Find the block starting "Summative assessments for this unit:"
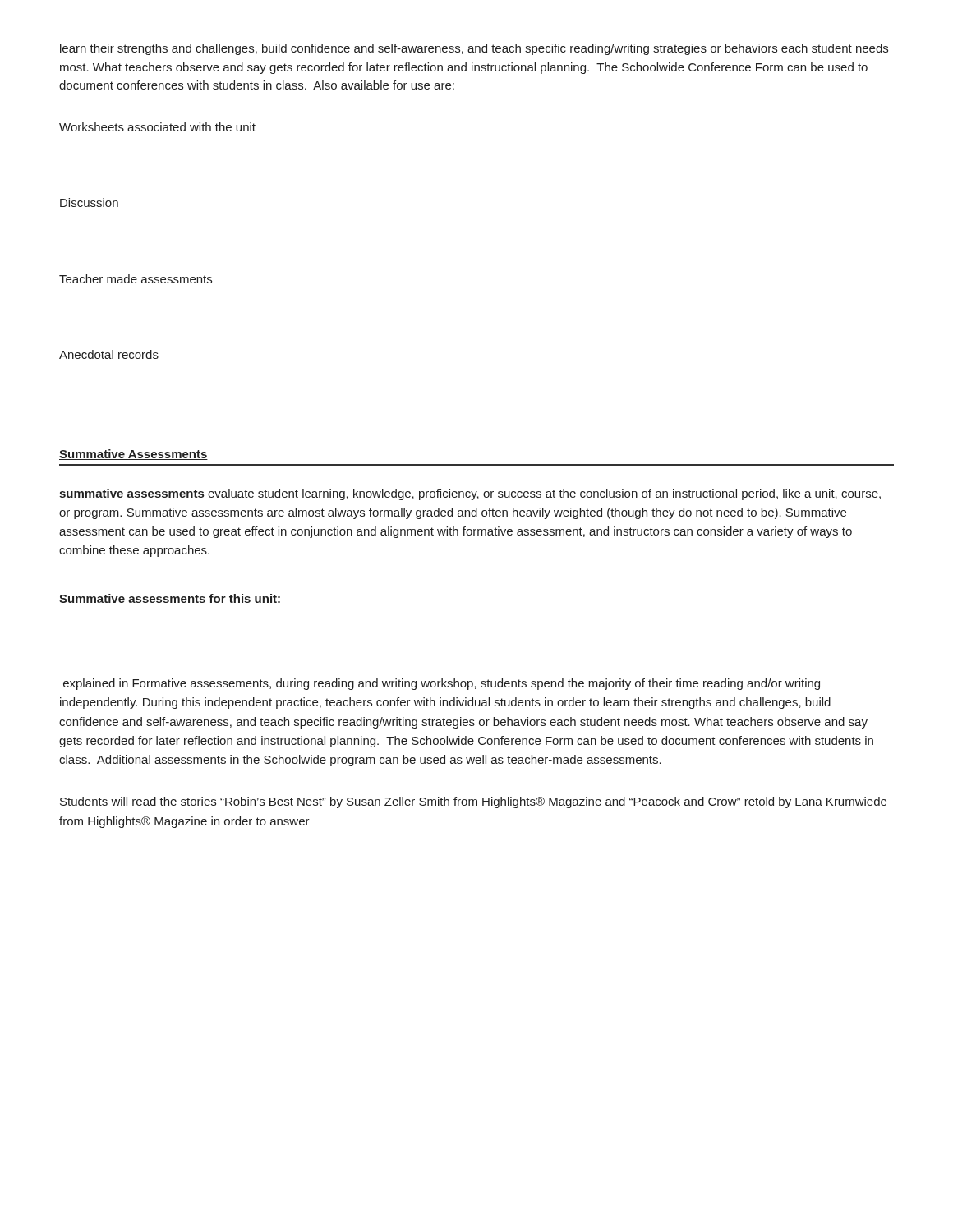The height and width of the screenshot is (1232, 953). pyautogui.click(x=170, y=598)
